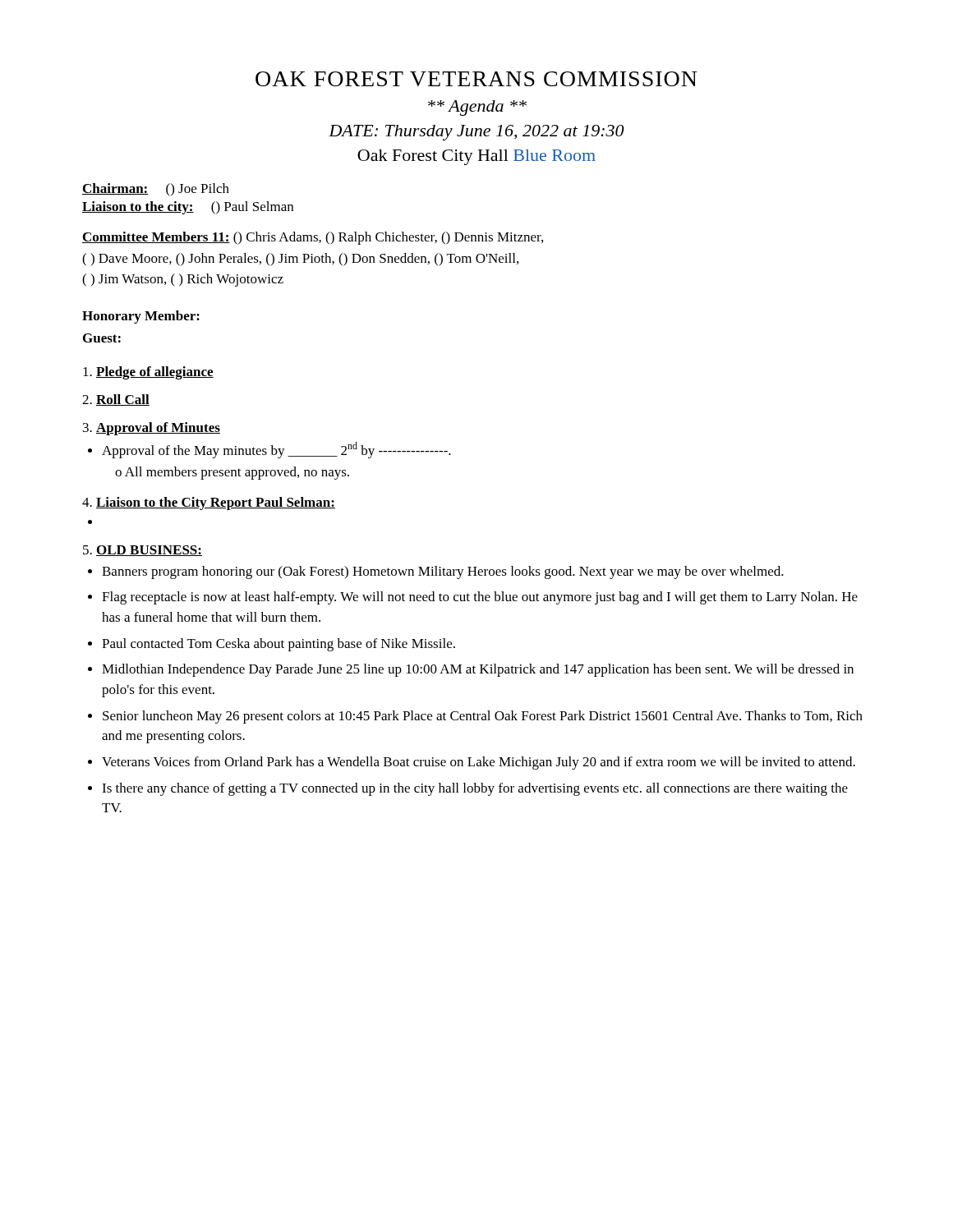953x1232 pixels.
Task: Navigate to the passage starting "3. Approval of Minutes Approval of the May"
Action: coord(152,429)
